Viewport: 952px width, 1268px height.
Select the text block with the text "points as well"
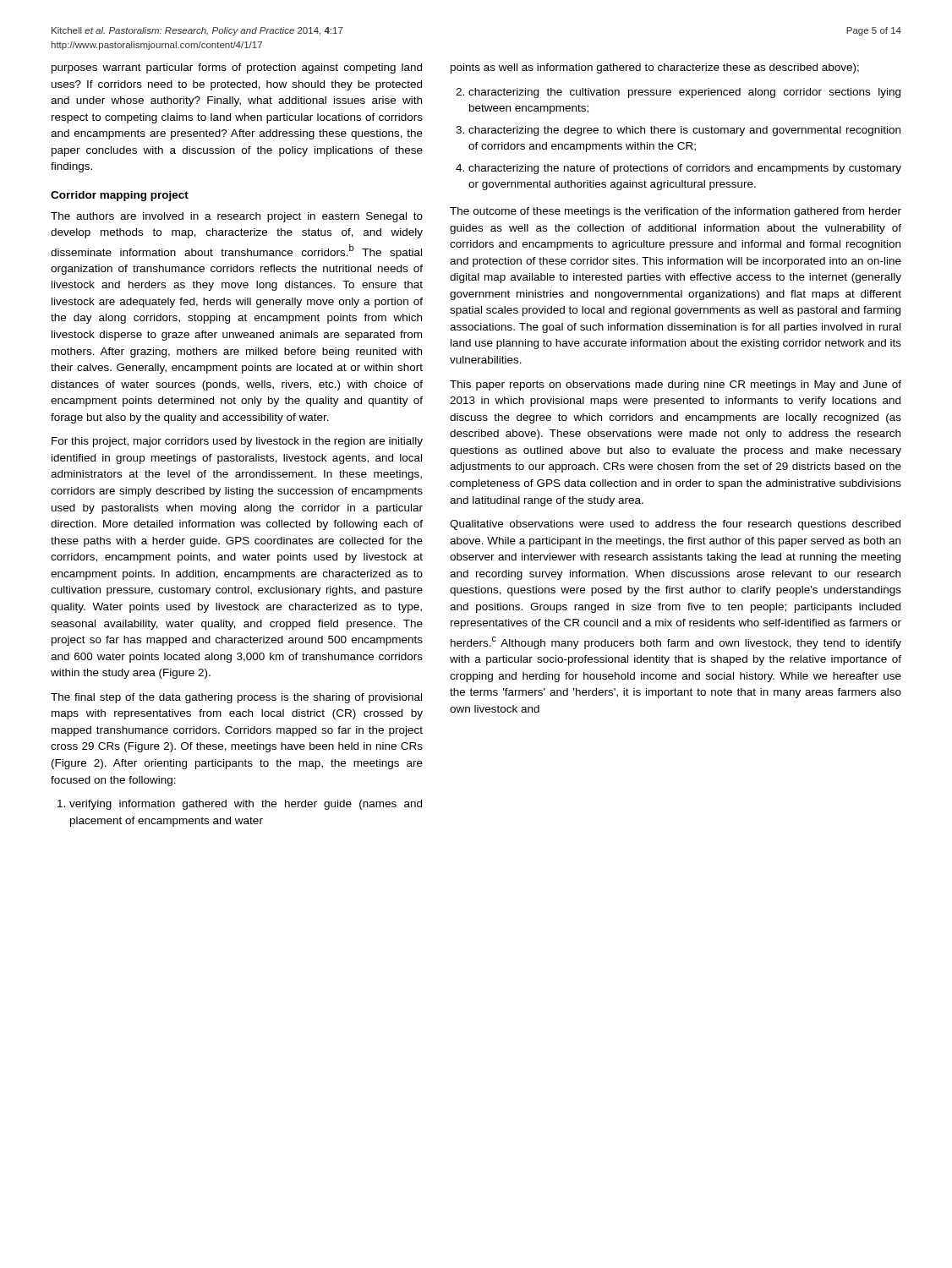pos(676,67)
